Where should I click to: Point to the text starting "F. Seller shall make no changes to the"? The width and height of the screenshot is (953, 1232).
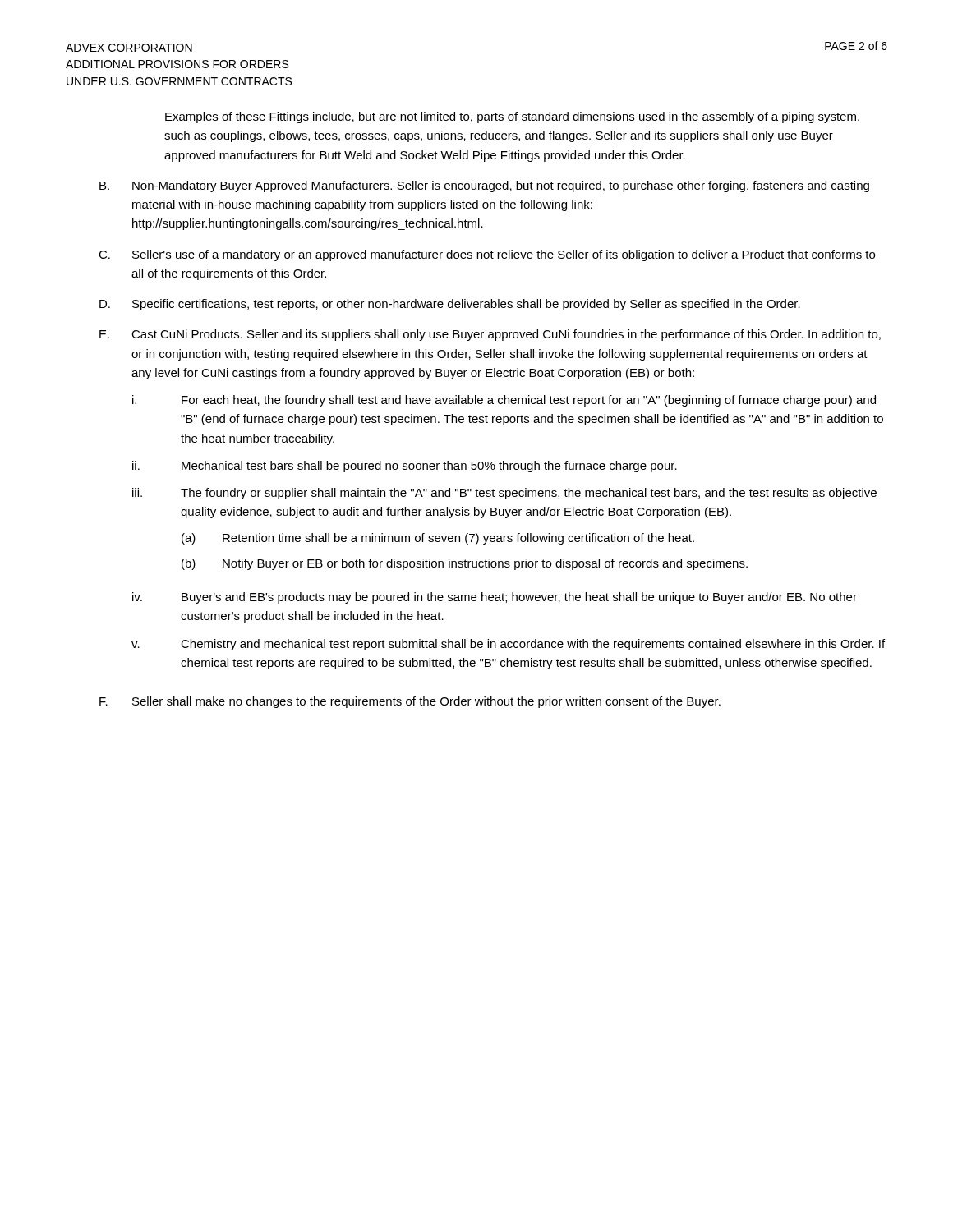coord(476,701)
